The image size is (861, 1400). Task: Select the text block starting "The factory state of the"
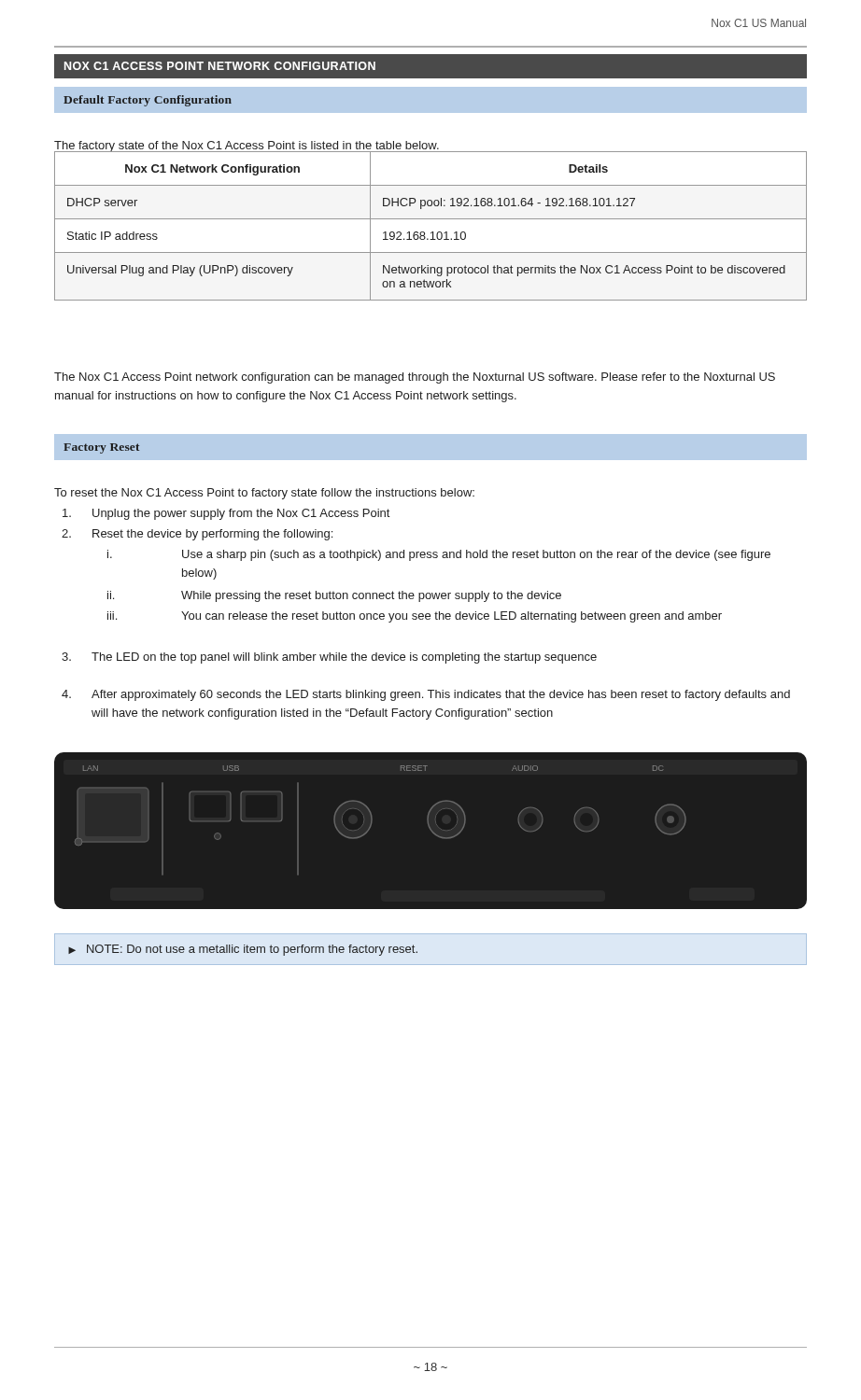point(247,145)
